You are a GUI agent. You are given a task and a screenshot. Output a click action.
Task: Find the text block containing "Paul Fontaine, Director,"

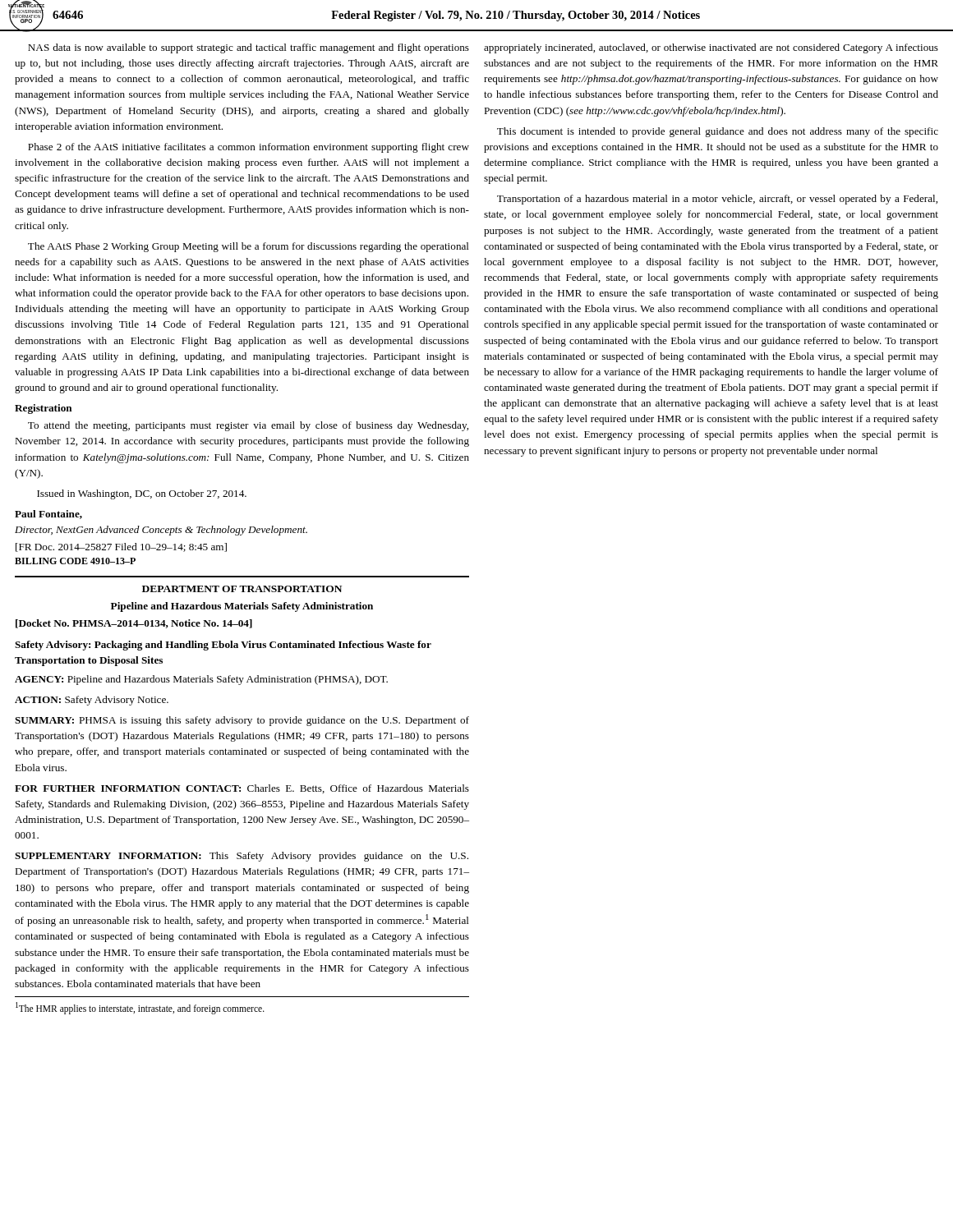point(242,522)
